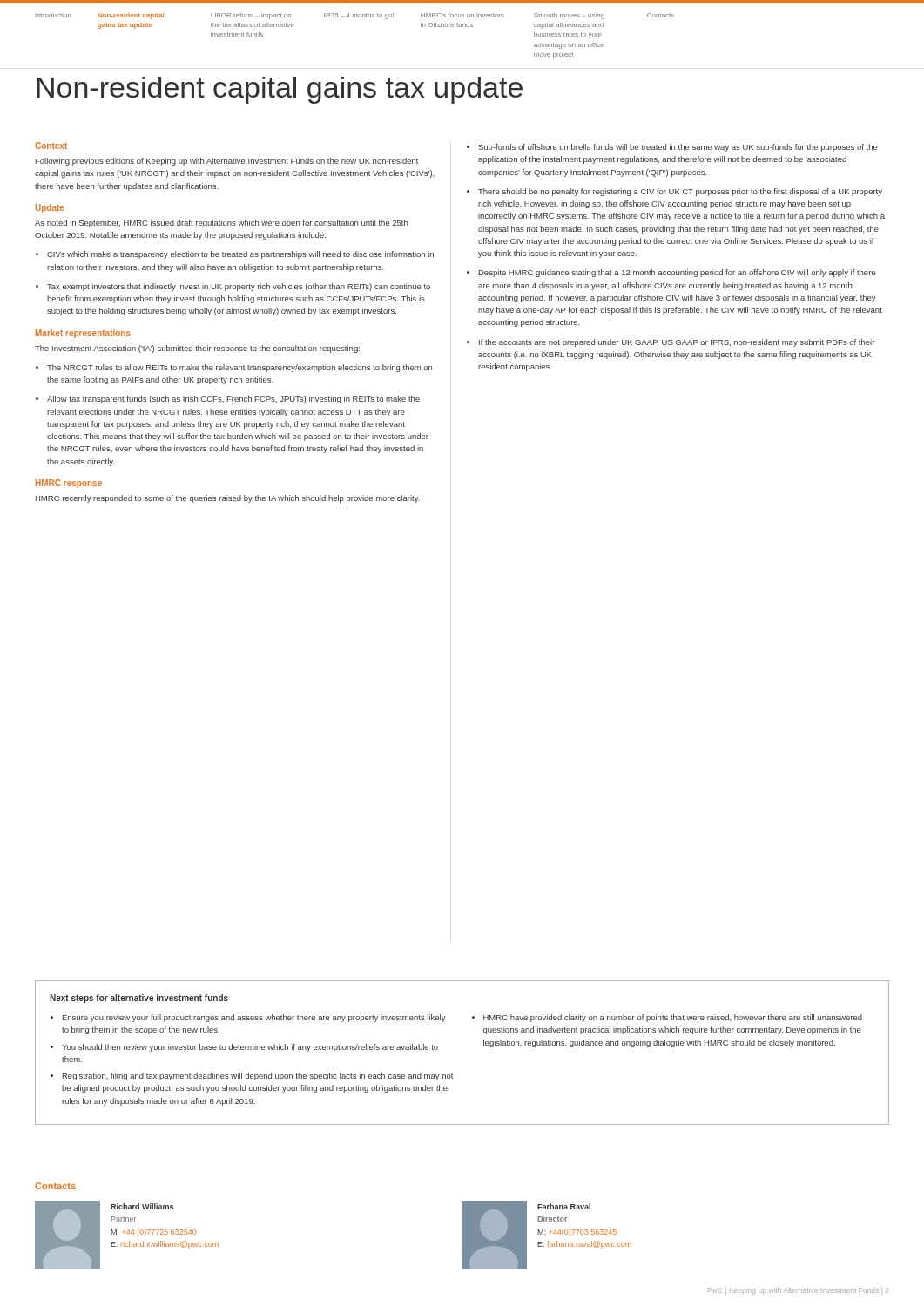
Task: Navigate to the text starting "The NRCGT rules to allow REITs to make"
Action: click(x=235, y=374)
